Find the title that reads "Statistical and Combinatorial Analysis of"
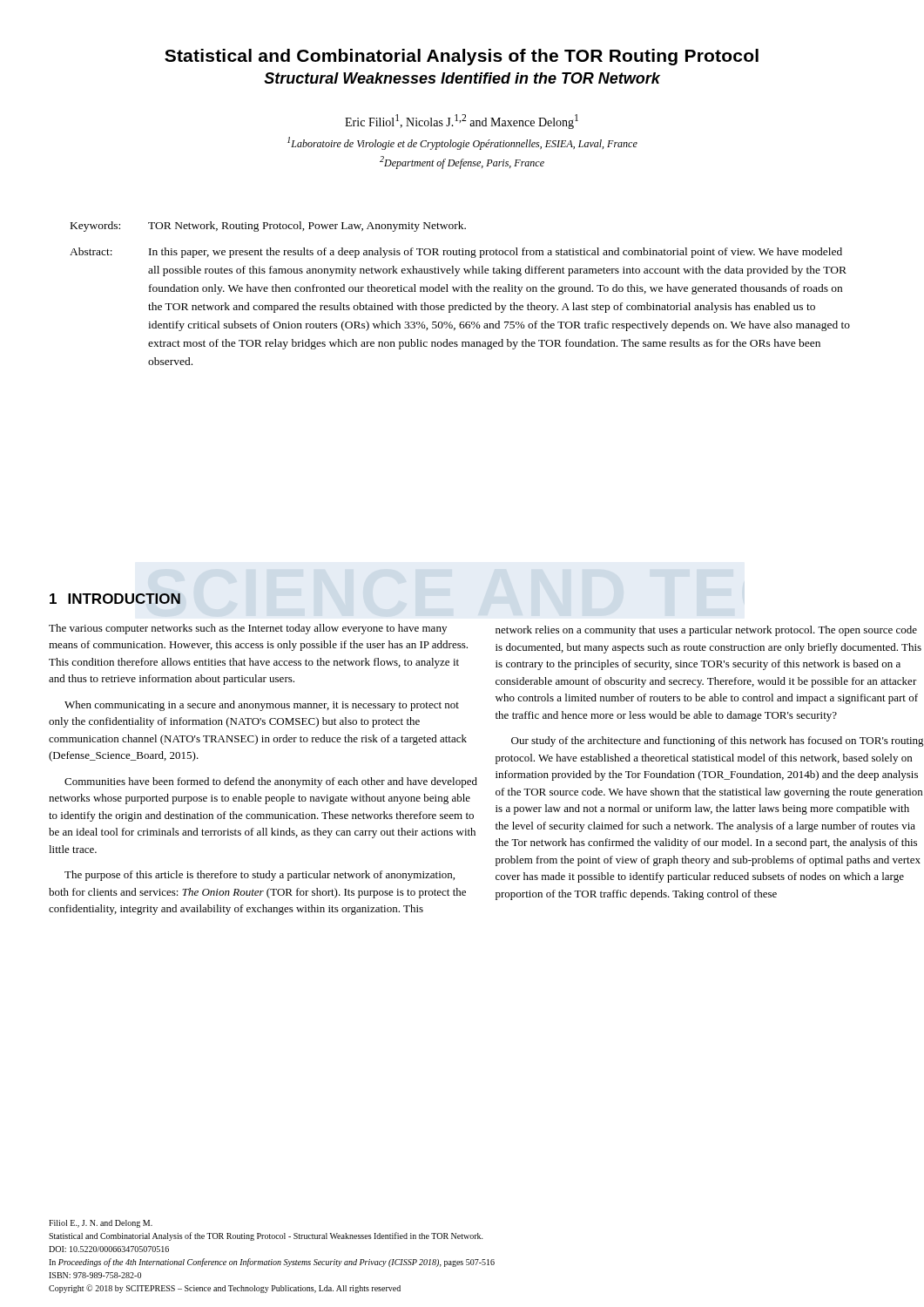Image resolution: width=924 pixels, height=1307 pixels. point(462,67)
